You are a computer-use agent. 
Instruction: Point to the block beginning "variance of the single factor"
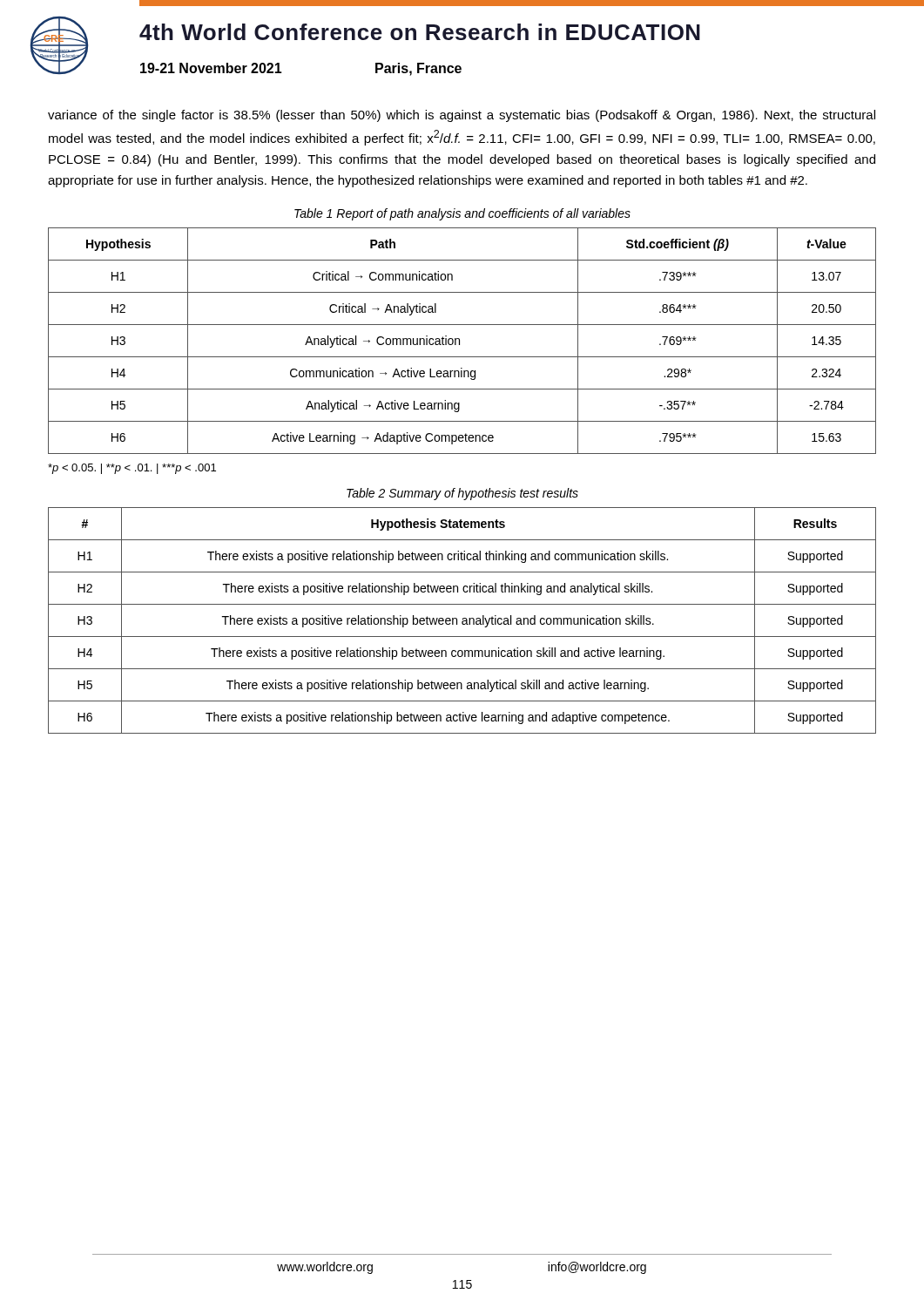(x=462, y=147)
